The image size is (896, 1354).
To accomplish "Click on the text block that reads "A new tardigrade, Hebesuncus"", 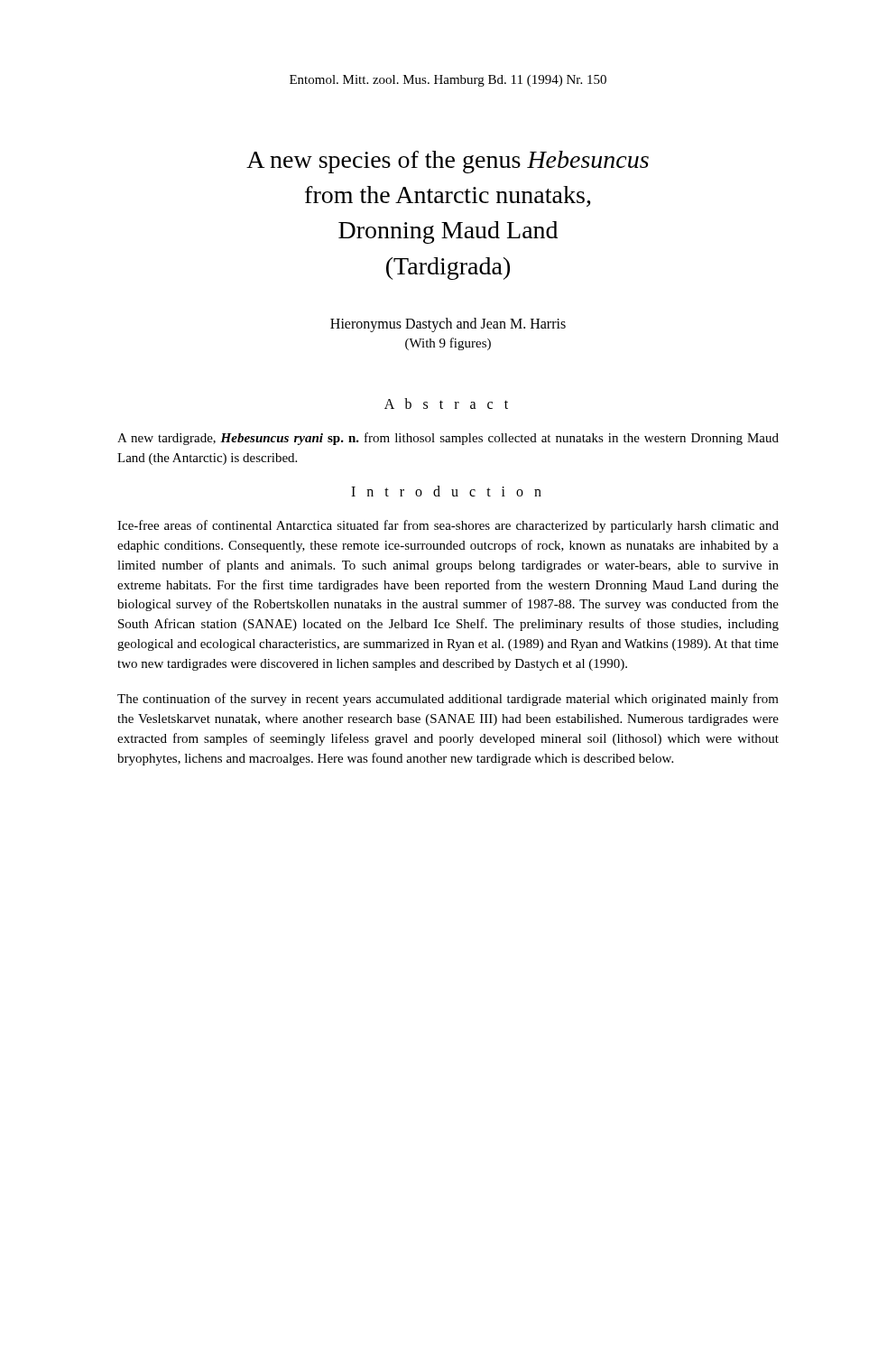I will pos(448,447).
